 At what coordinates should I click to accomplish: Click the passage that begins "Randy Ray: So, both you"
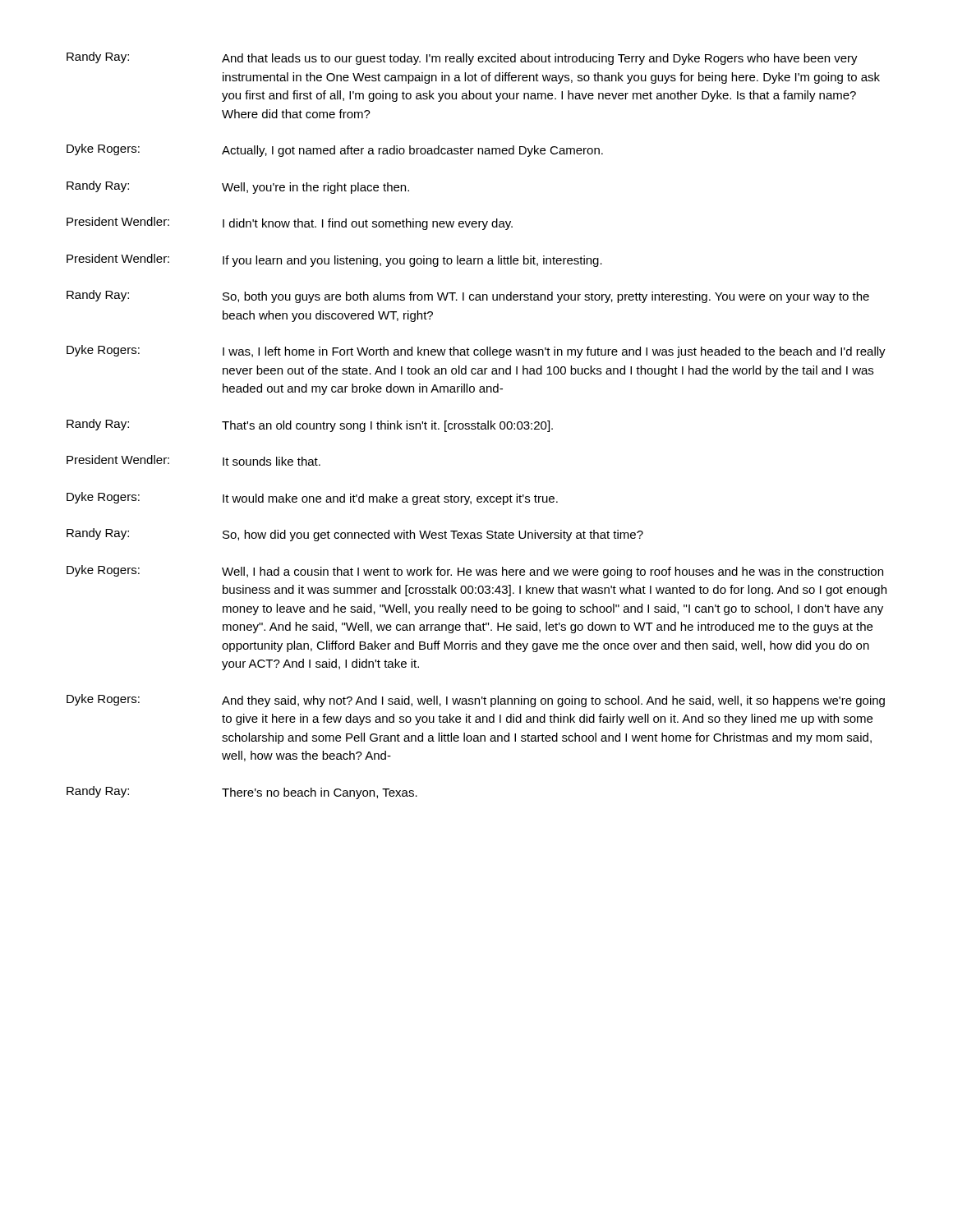(476, 306)
